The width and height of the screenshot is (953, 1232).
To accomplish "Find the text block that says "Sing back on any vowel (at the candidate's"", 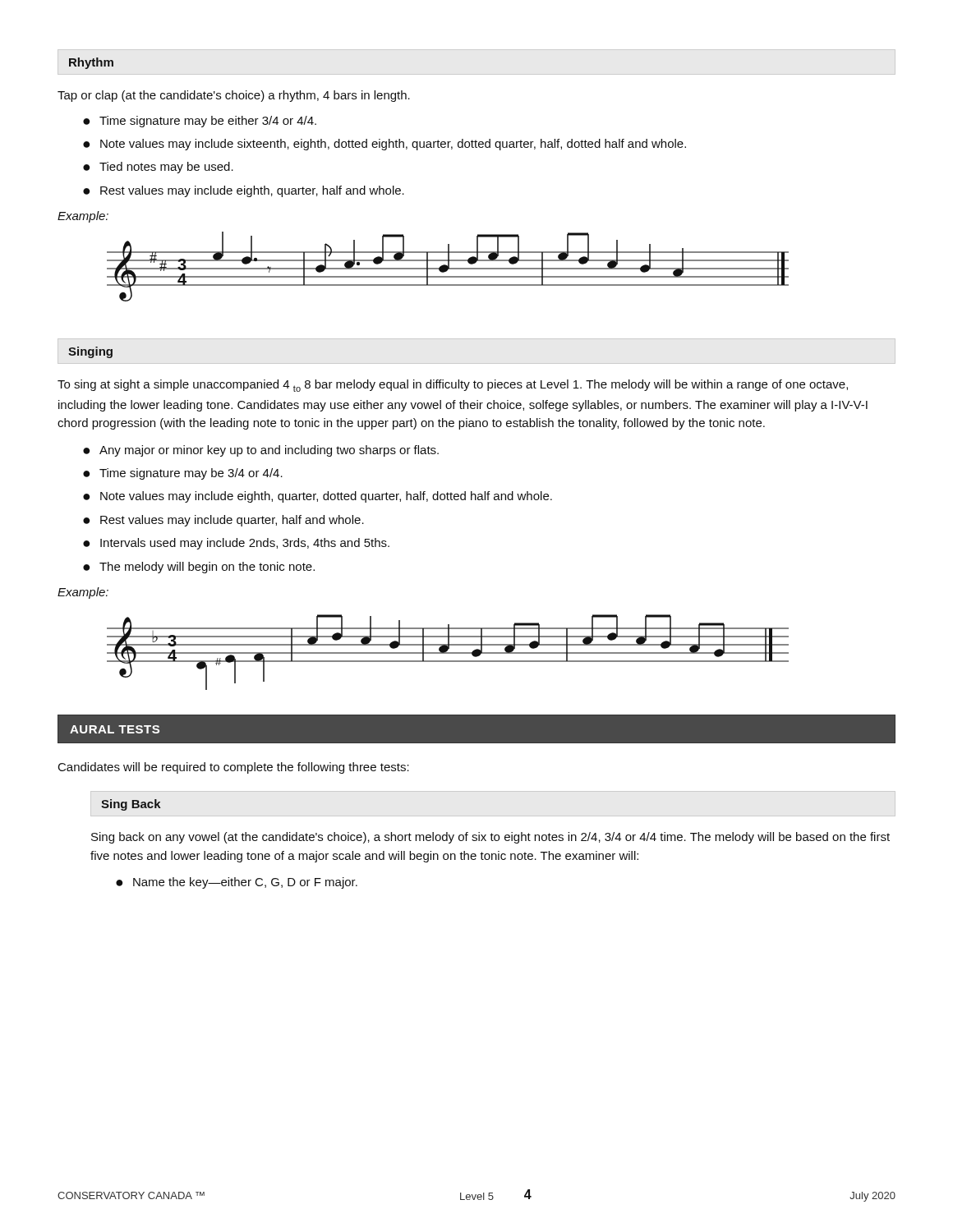I will [490, 846].
